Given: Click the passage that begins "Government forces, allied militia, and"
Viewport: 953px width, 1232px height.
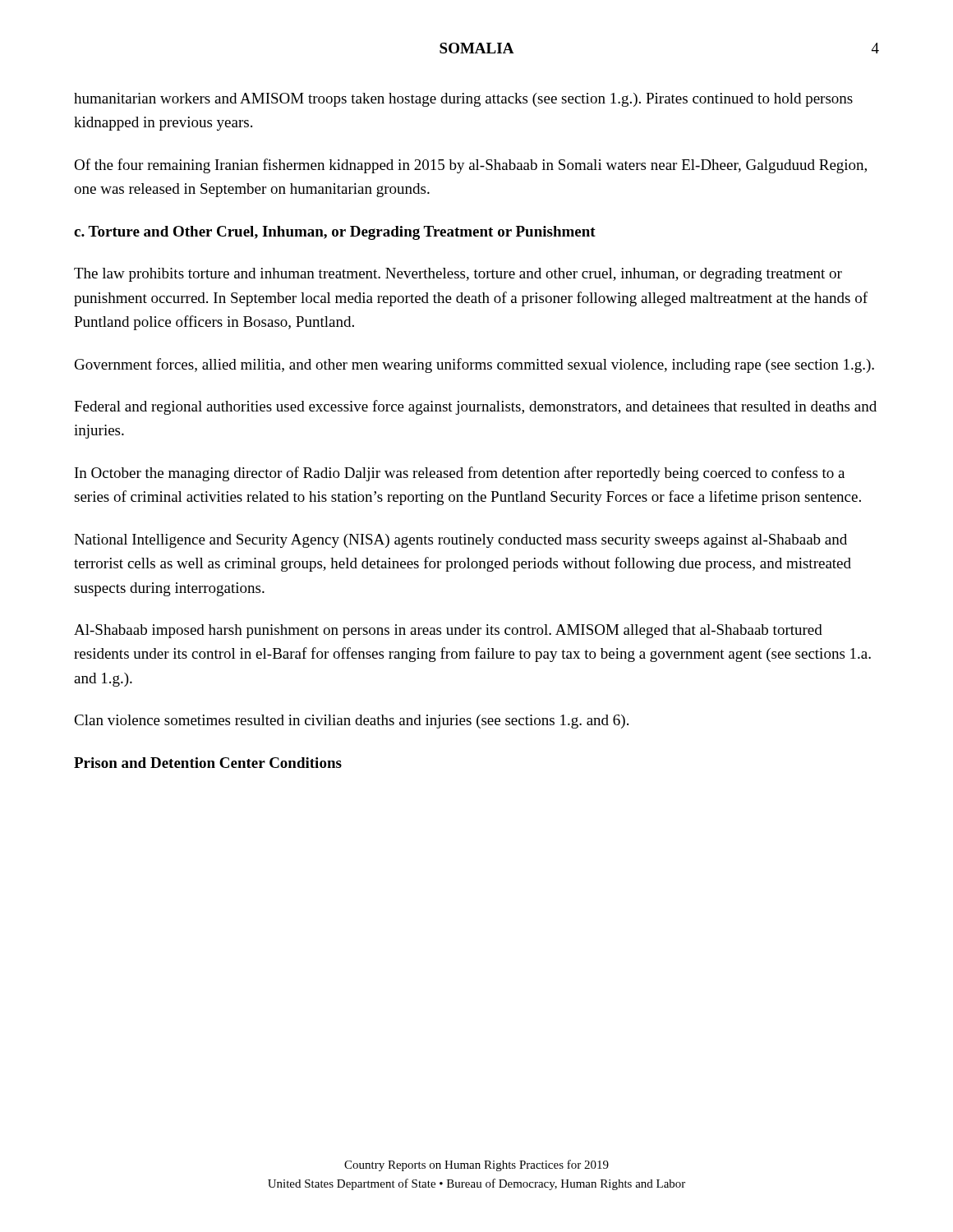Looking at the screenshot, I should 474,364.
